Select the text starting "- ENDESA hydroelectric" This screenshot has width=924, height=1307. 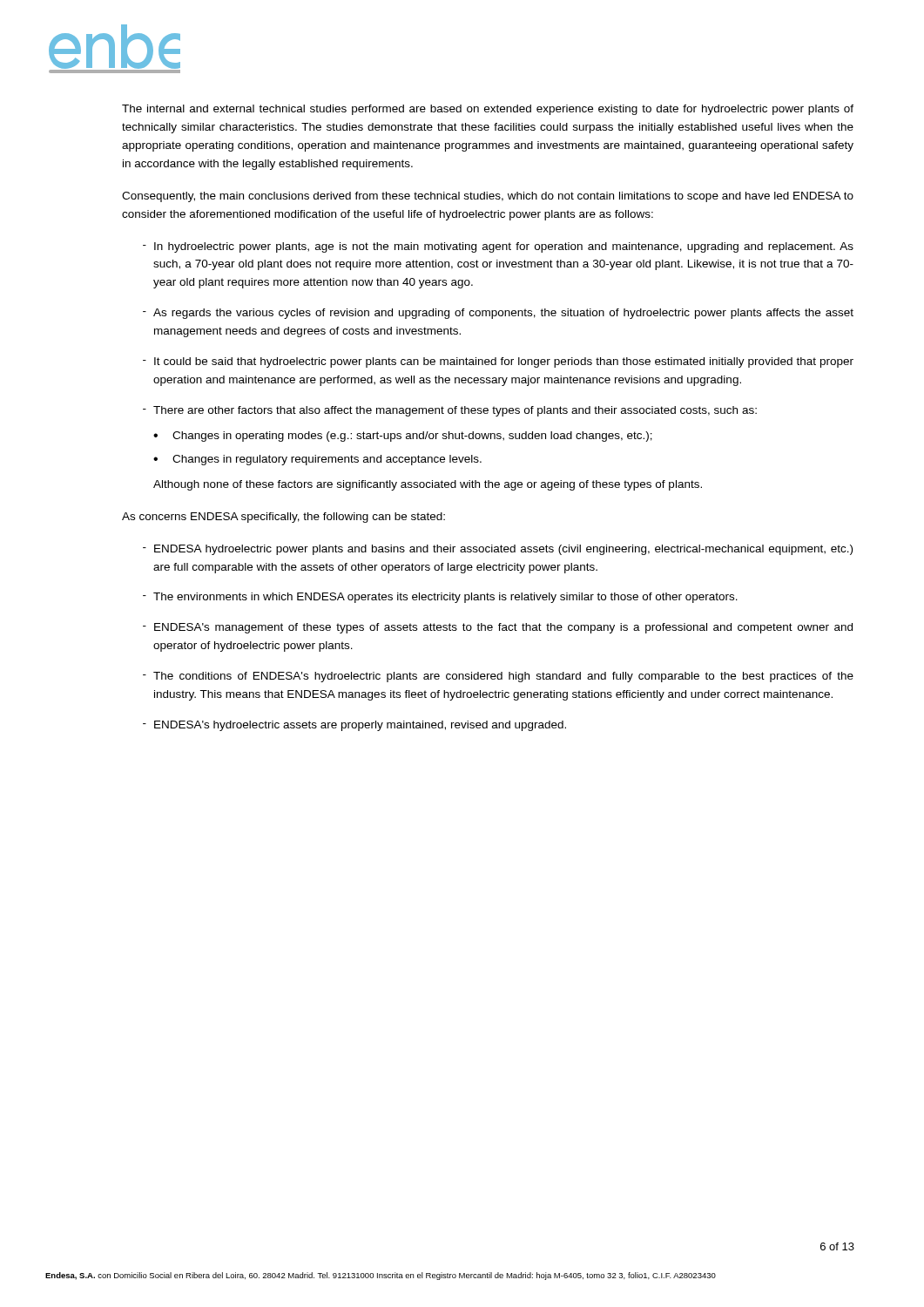(488, 558)
